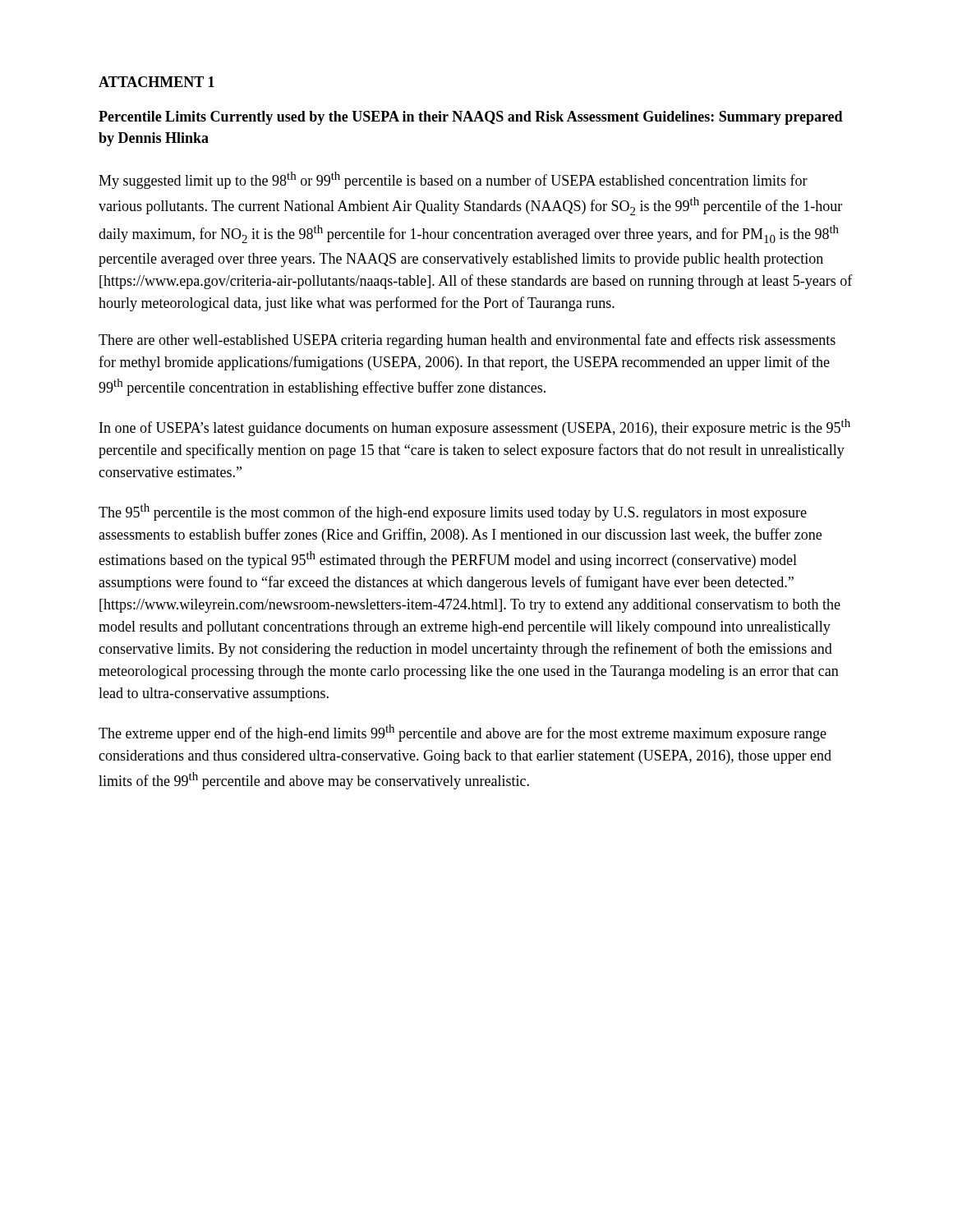The width and height of the screenshot is (953, 1232).
Task: Click on the text block containing "In one of USEPA’s latest guidance documents on"
Action: pos(474,449)
